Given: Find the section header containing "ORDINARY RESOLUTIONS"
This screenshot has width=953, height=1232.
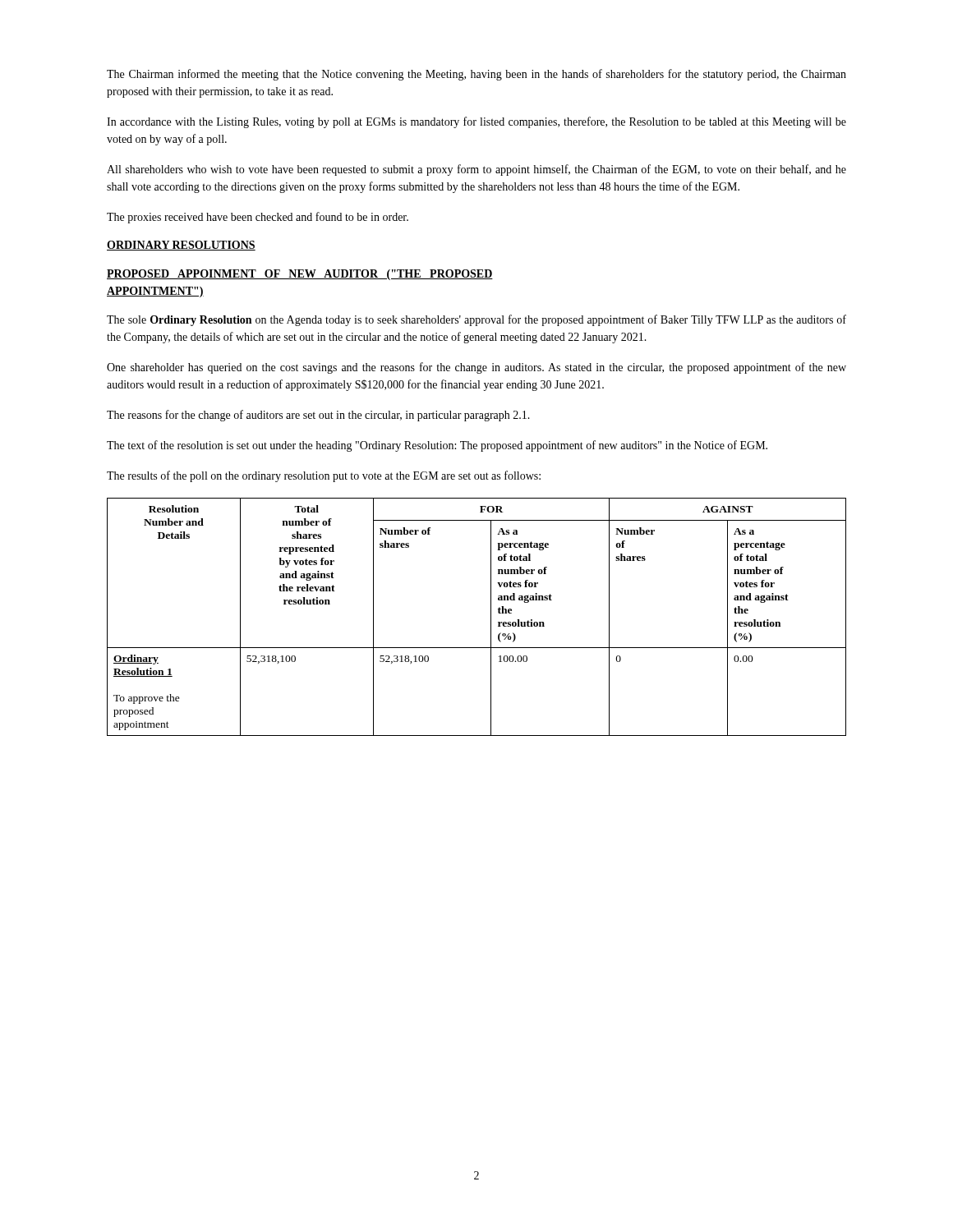Looking at the screenshot, I should tap(181, 245).
